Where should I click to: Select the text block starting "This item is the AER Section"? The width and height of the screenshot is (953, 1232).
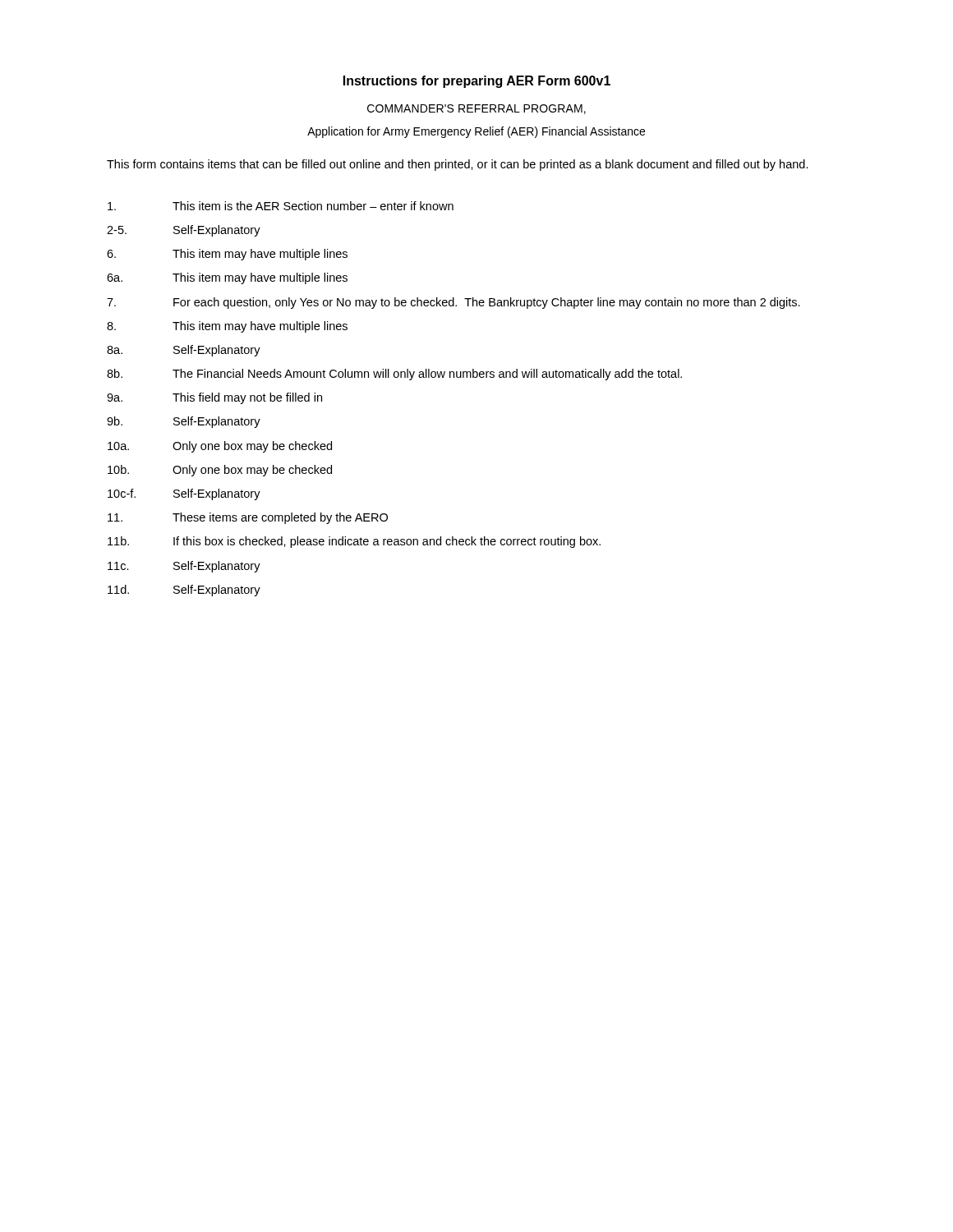281,206
